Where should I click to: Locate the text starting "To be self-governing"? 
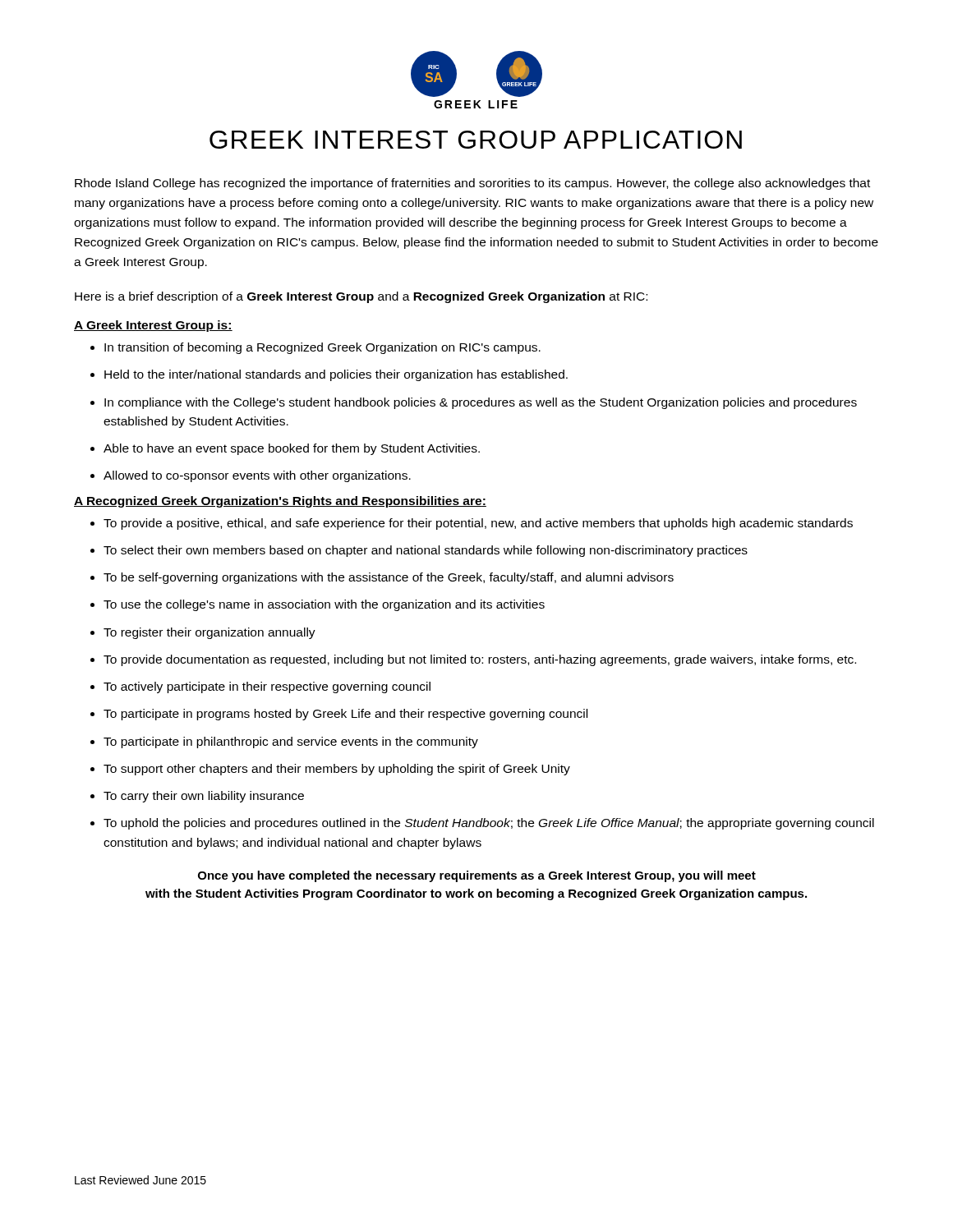click(476, 577)
